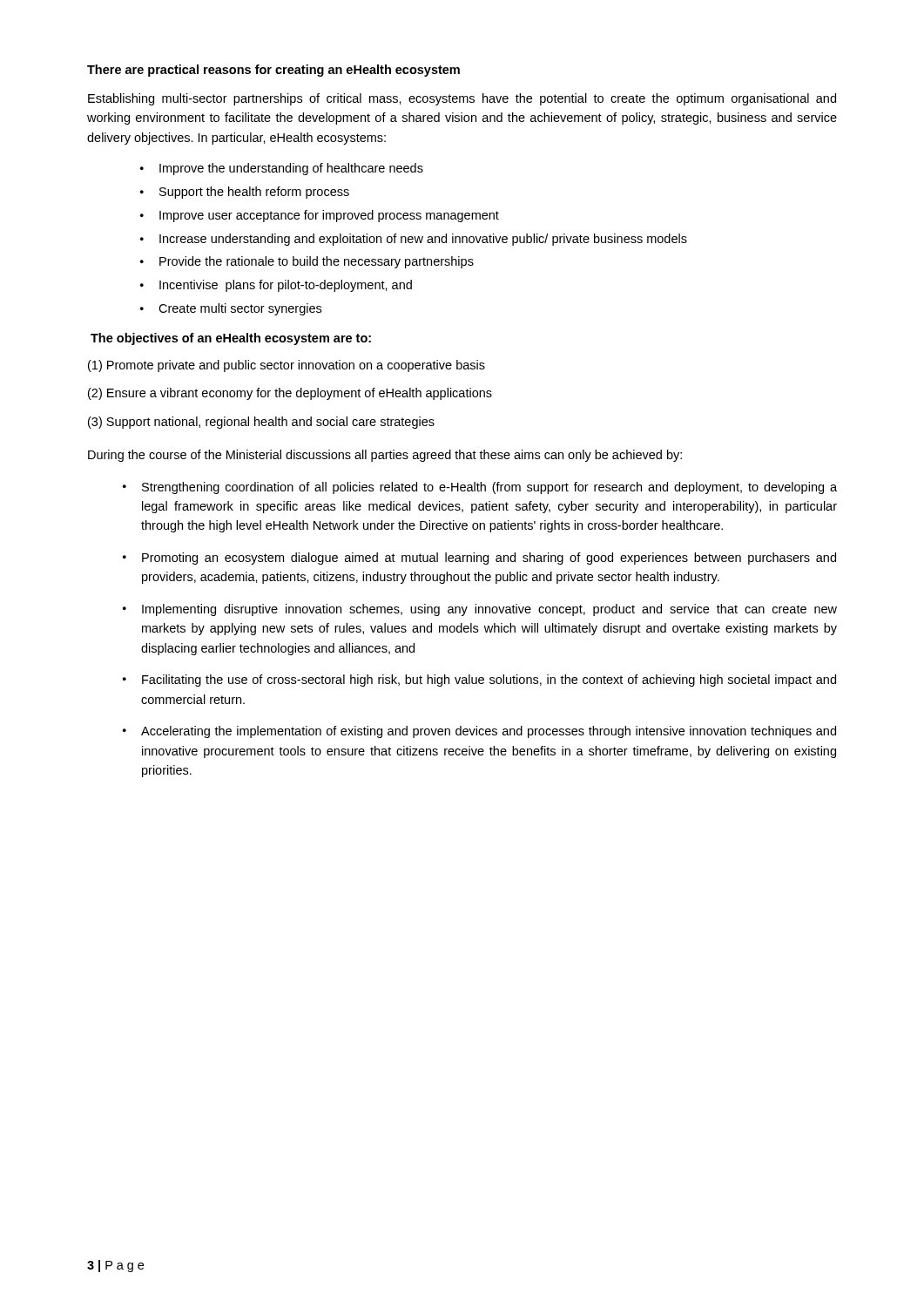Click on the list item with the text "● Provide the rationale to build"
The height and width of the screenshot is (1307, 924).
click(307, 262)
